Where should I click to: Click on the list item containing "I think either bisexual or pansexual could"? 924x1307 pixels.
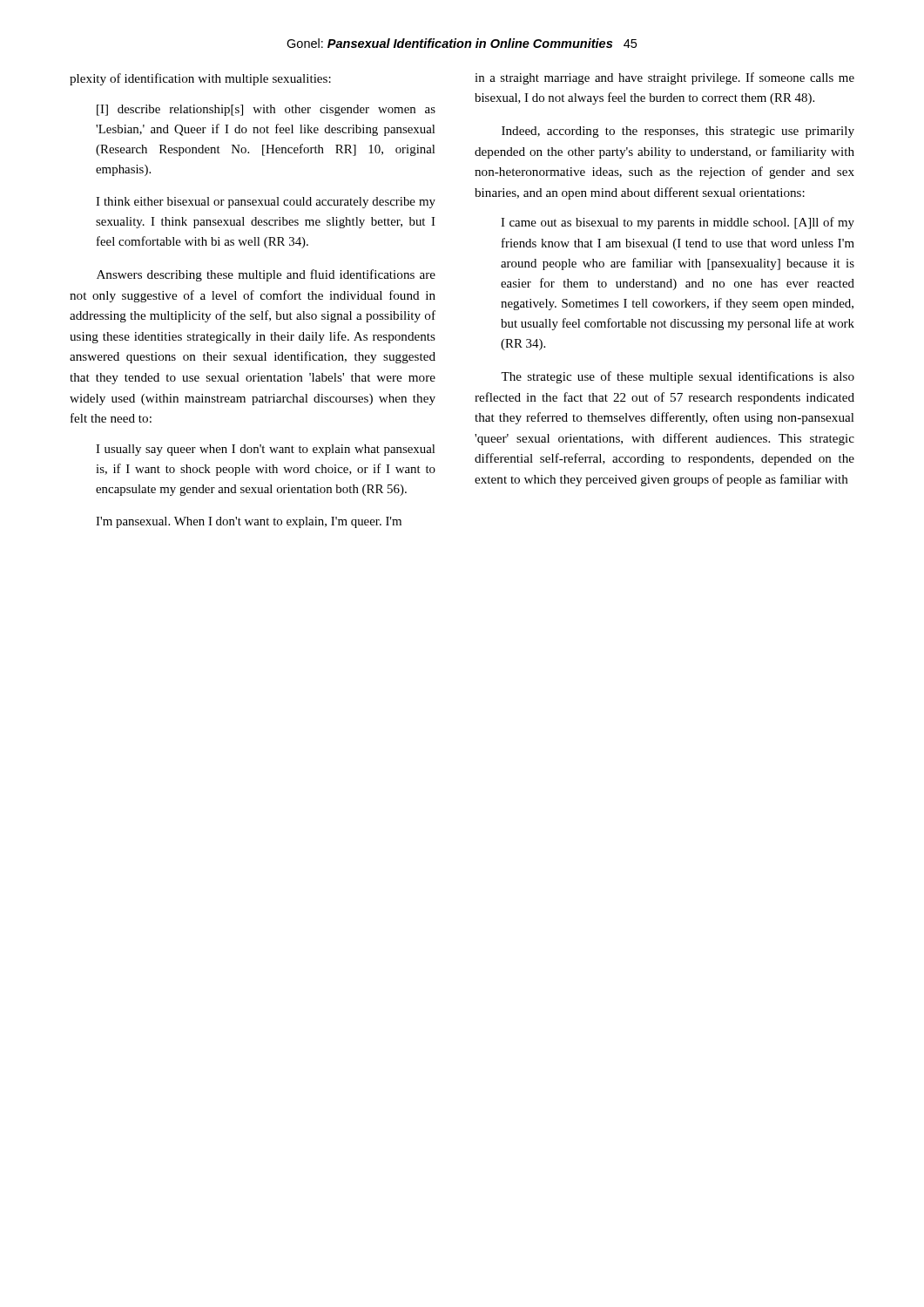coord(266,221)
